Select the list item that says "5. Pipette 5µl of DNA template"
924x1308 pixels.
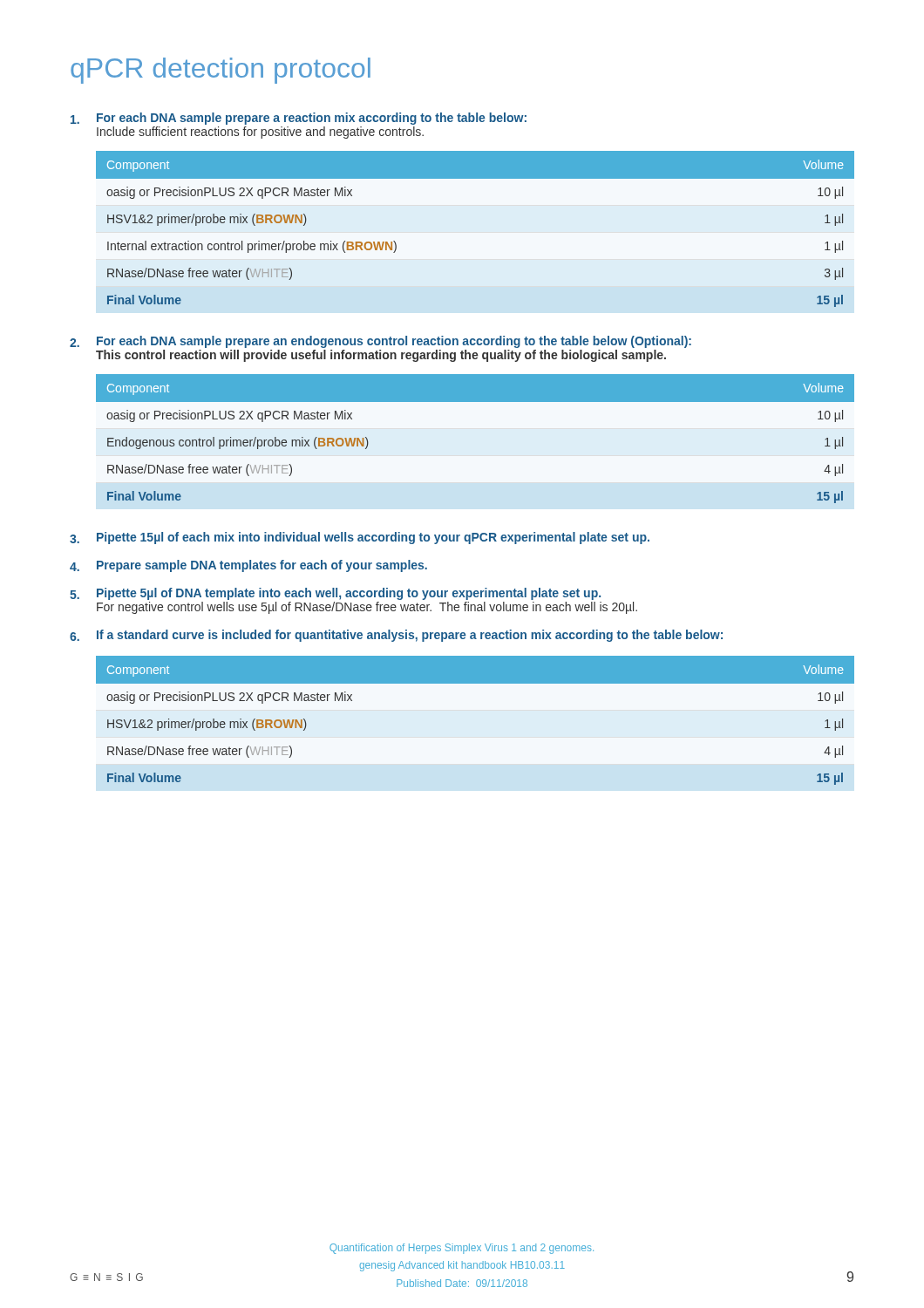[462, 600]
